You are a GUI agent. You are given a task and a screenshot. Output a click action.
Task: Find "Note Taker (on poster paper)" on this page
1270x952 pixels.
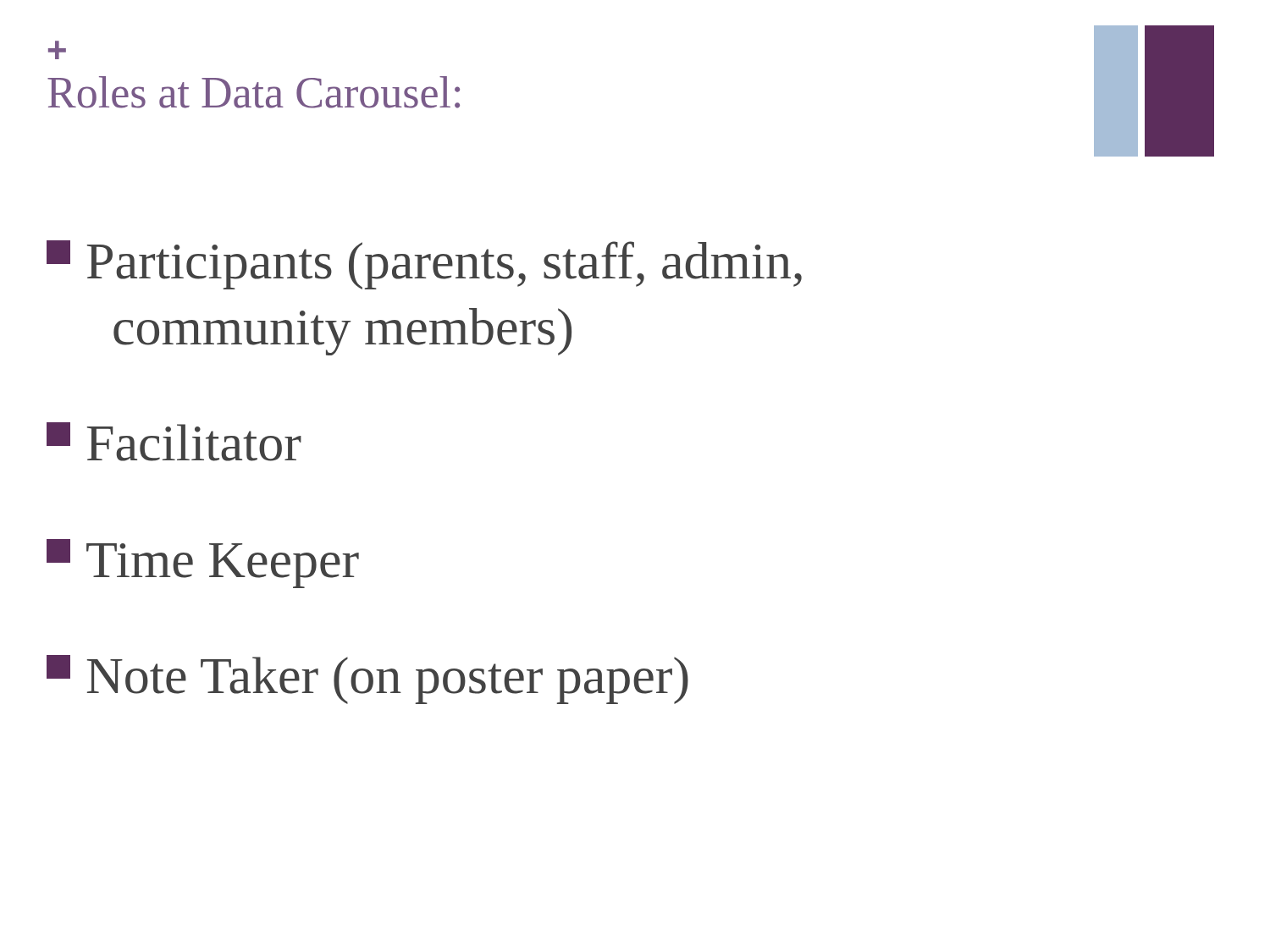pos(368,676)
